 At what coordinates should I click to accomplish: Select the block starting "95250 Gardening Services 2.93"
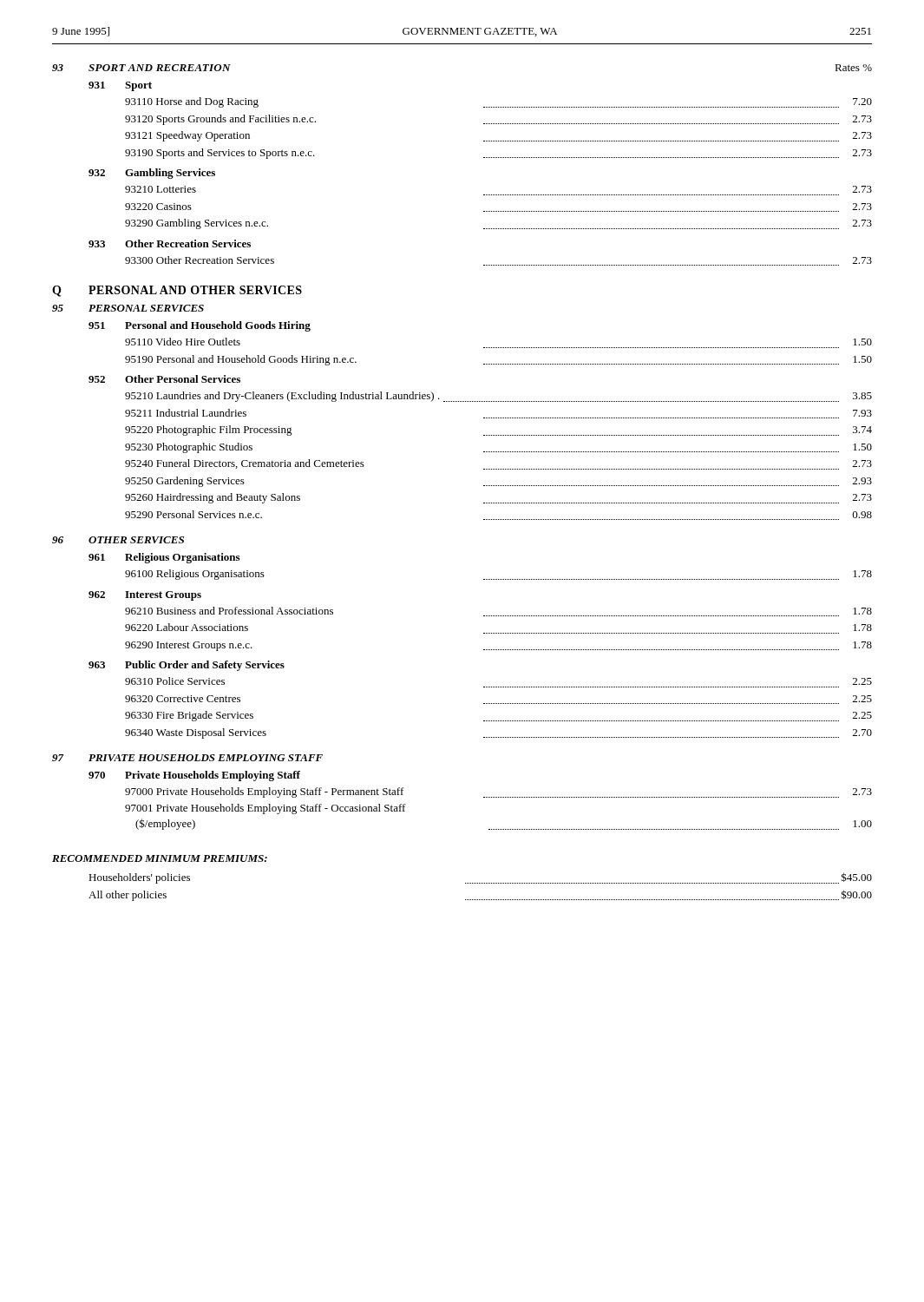pos(498,480)
